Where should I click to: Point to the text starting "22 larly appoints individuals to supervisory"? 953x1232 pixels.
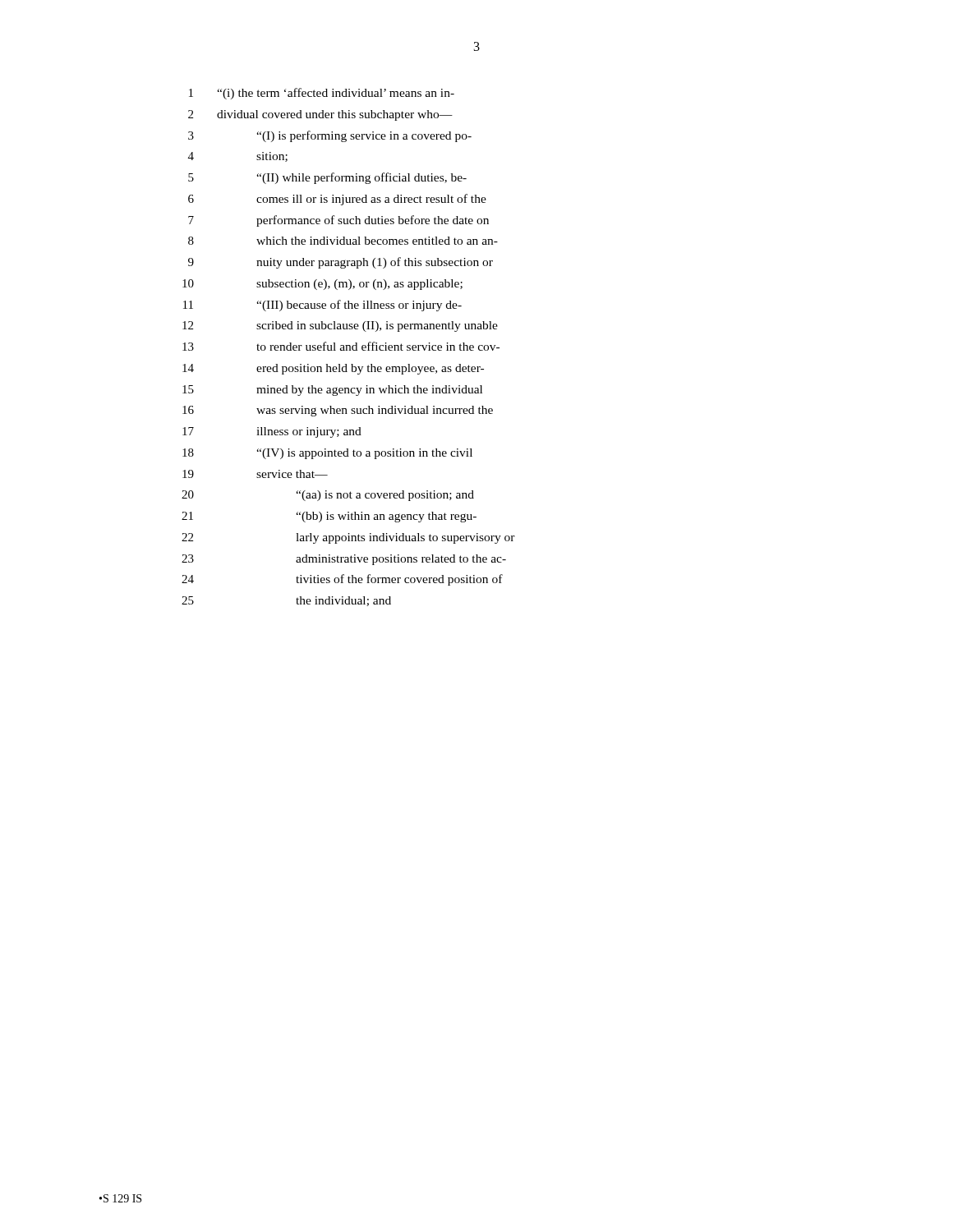[x=452, y=537]
